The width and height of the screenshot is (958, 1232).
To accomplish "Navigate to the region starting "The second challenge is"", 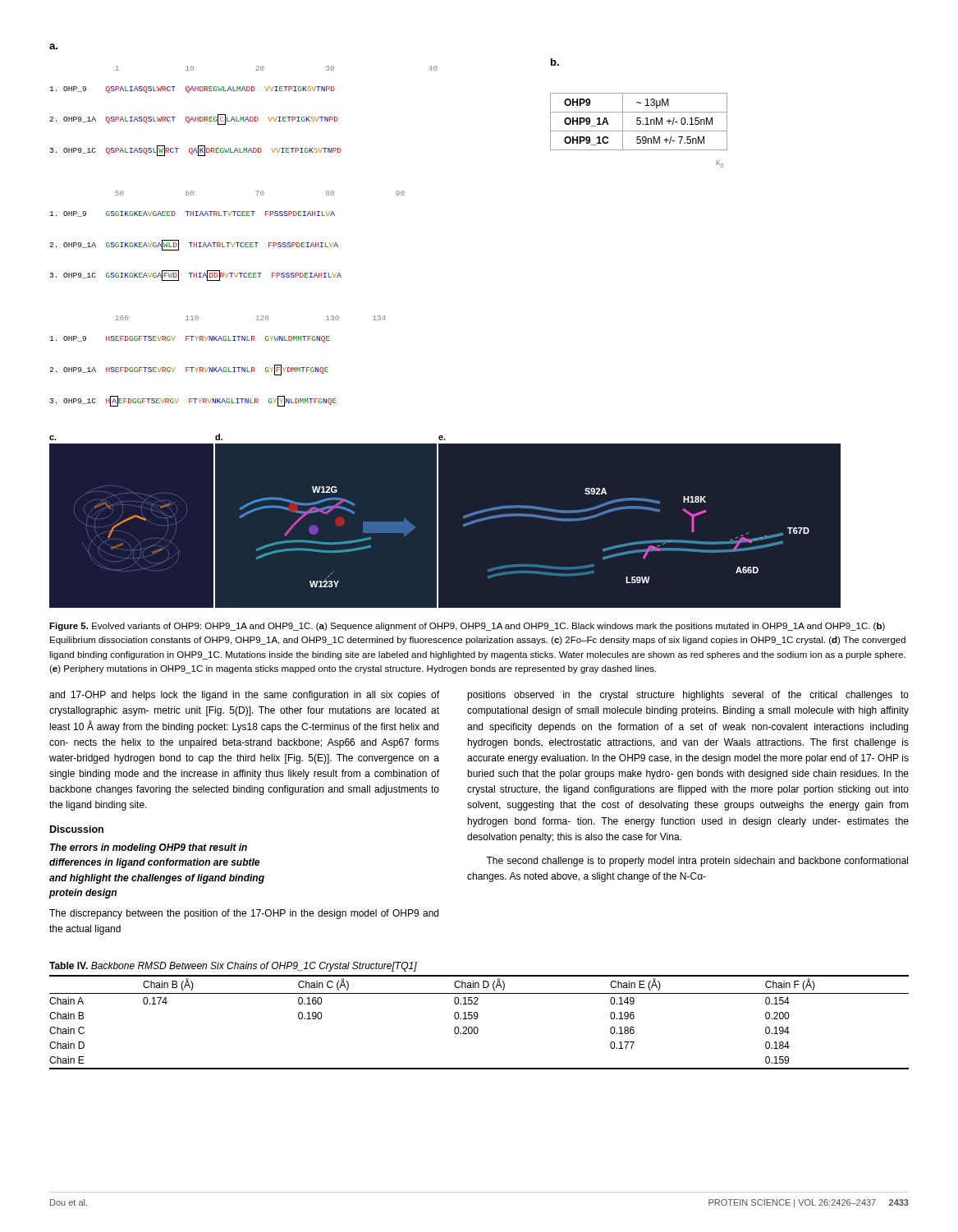I will coord(688,869).
